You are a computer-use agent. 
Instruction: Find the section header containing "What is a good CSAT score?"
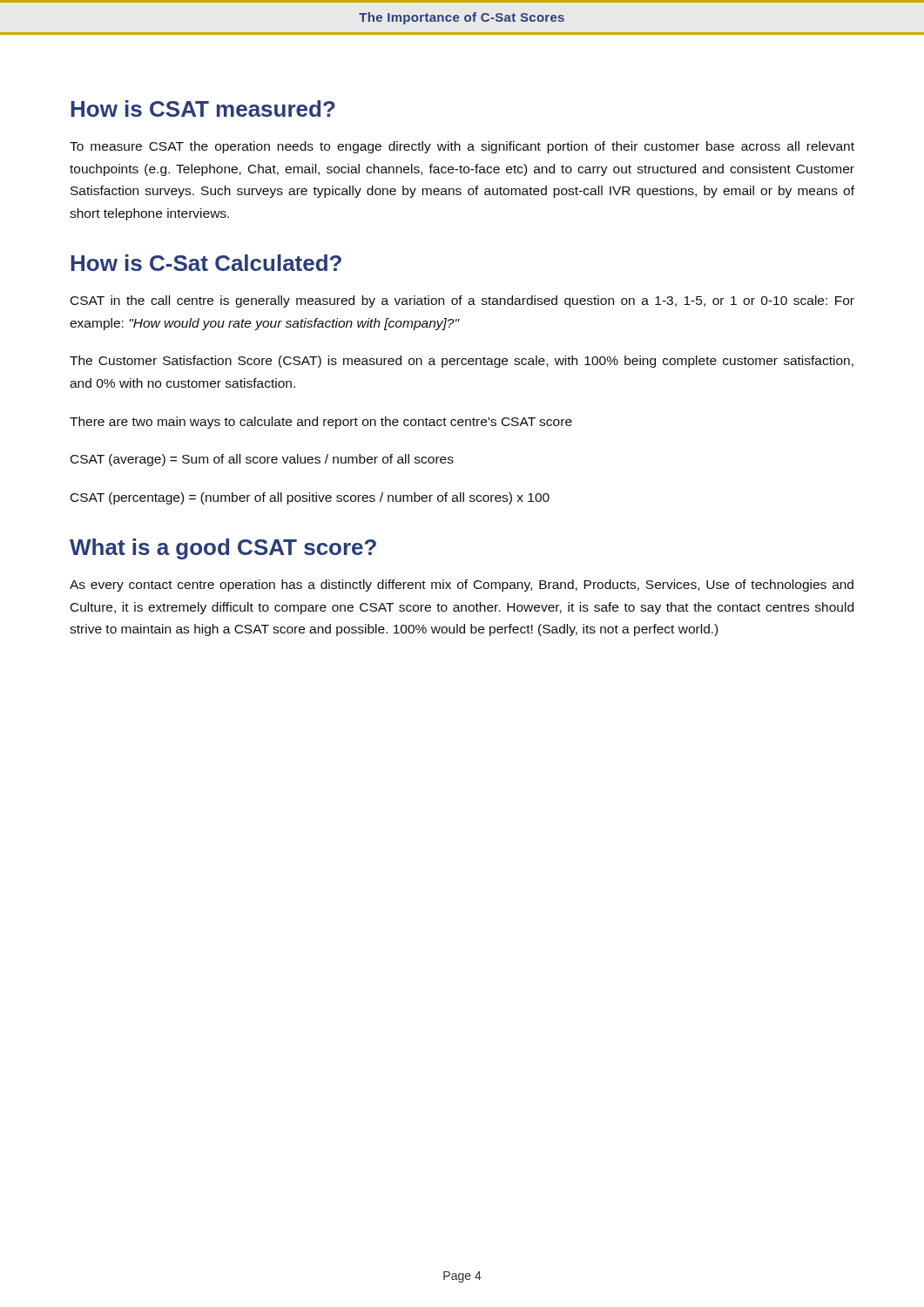[x=224, y=547]
